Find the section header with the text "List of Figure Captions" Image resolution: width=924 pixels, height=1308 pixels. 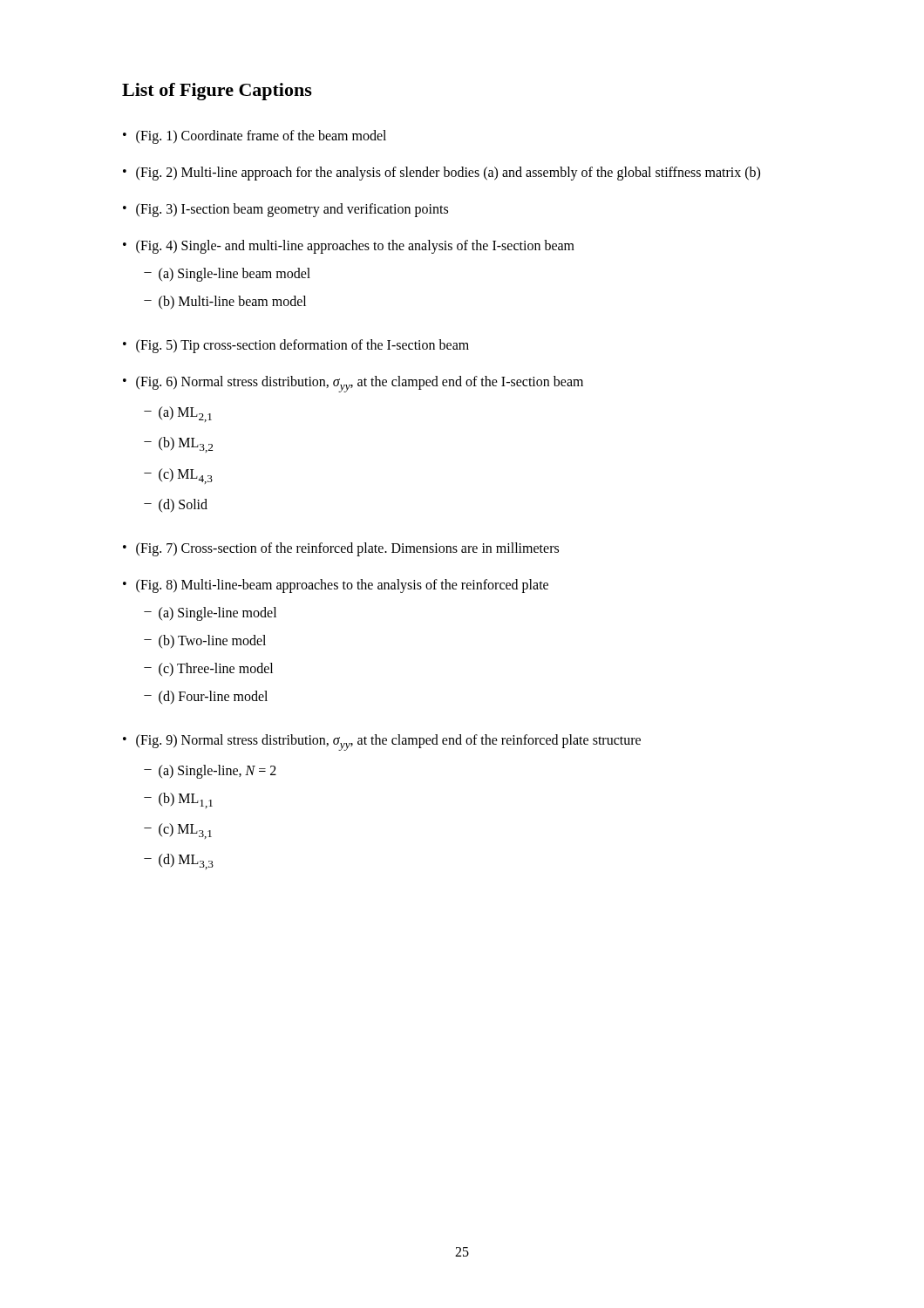(x=217, y=89)
